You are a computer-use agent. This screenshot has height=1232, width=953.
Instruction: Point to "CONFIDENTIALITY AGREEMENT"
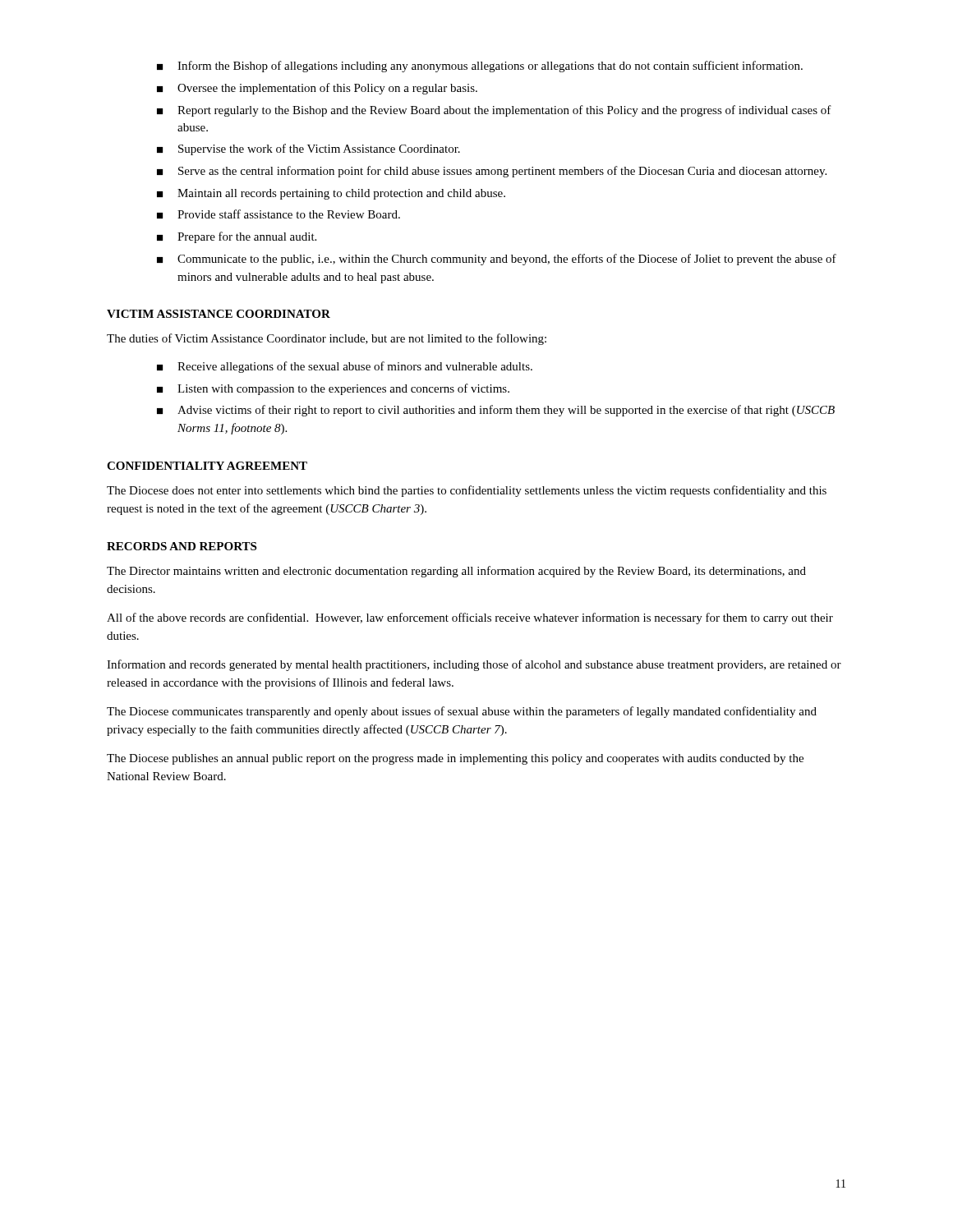pos(207,466)
